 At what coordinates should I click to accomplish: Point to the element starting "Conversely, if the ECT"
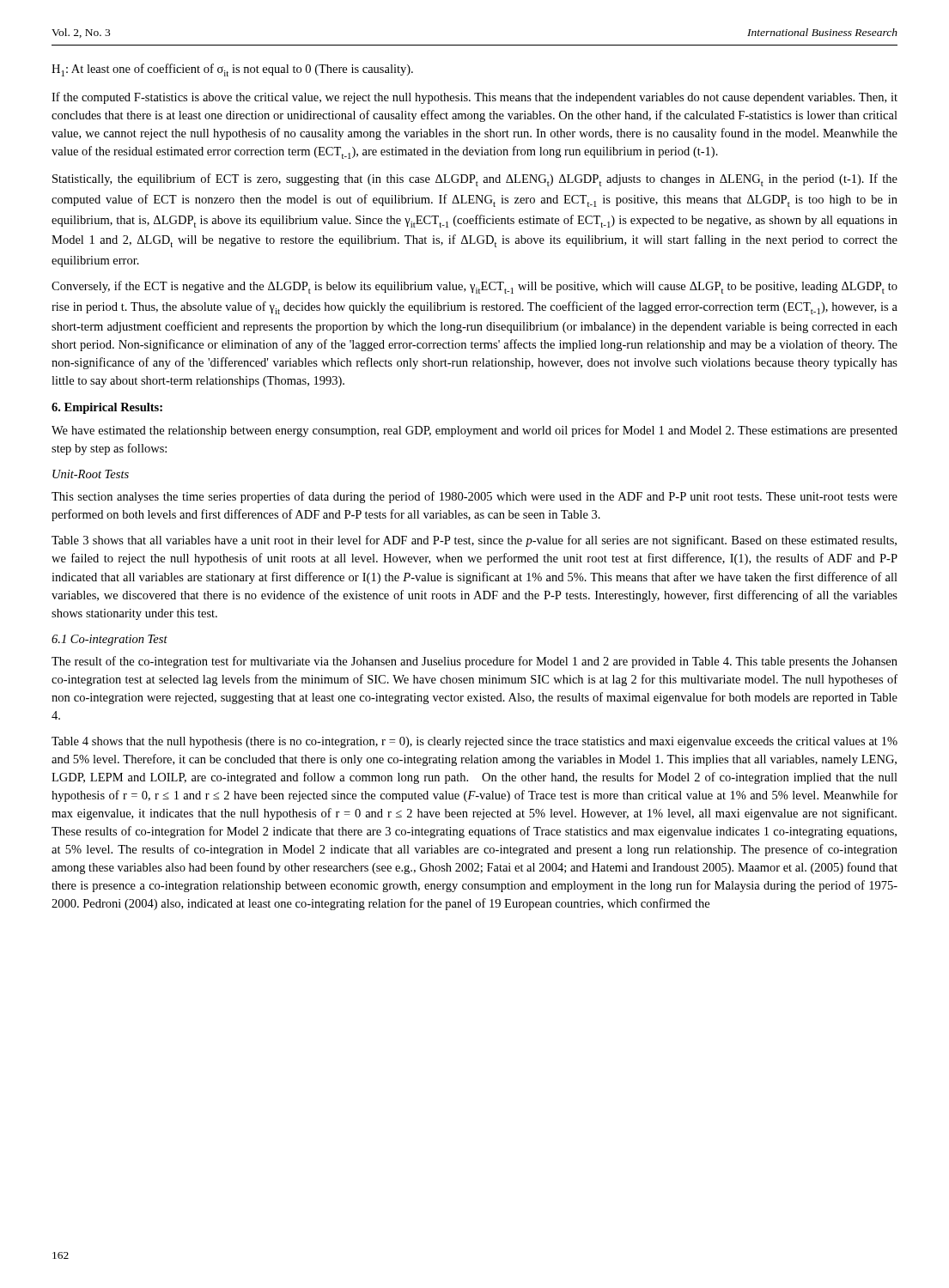point(474,333)
